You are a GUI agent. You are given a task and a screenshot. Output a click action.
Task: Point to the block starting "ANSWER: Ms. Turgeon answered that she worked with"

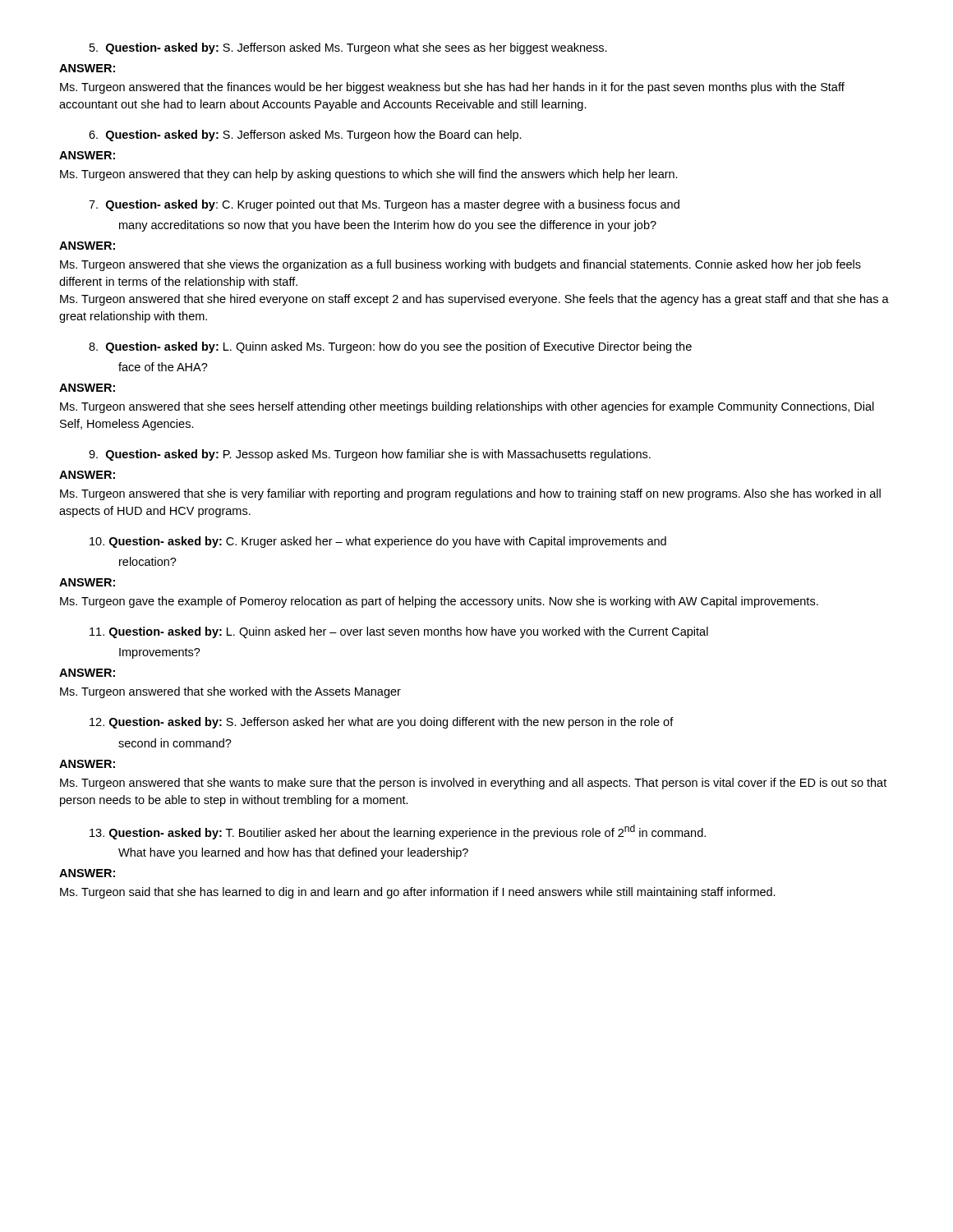click(x=87, y=673)
